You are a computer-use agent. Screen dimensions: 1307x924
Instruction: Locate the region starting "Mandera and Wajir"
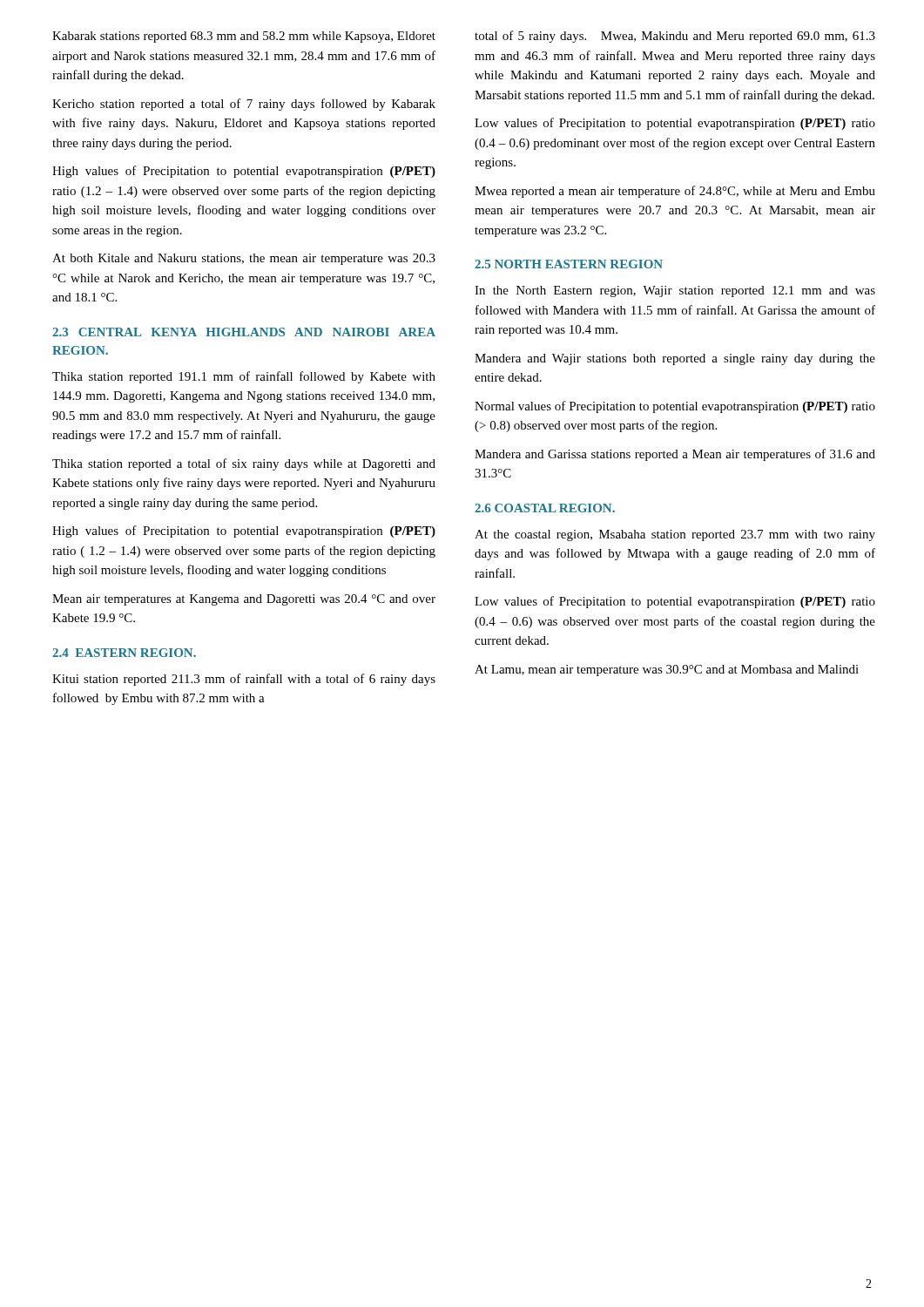(675, 367)
